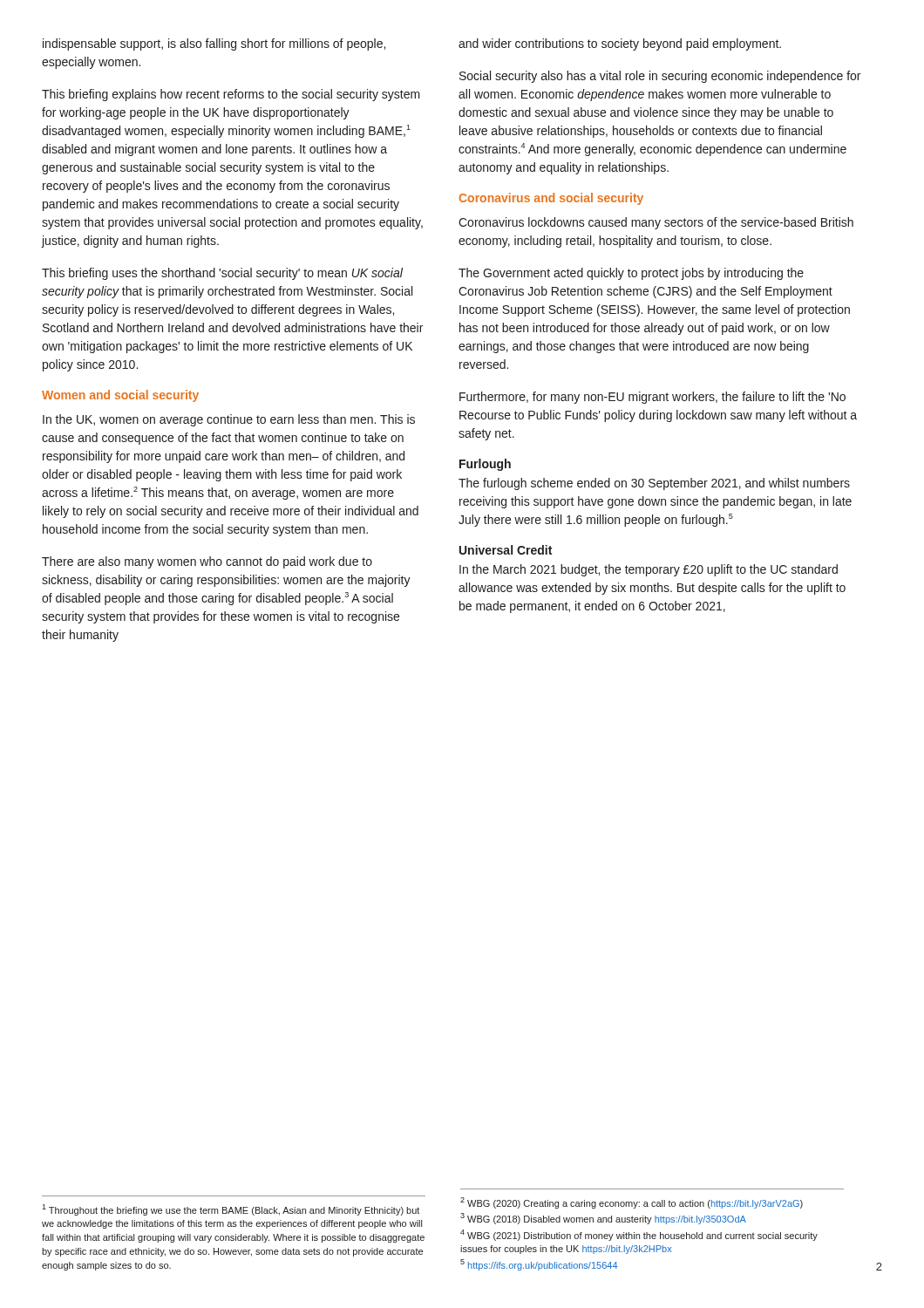The width and height of the screenshot is (924, 1308).
Task: Select the block starting "There are also"
Action: (x=226, y=598)
